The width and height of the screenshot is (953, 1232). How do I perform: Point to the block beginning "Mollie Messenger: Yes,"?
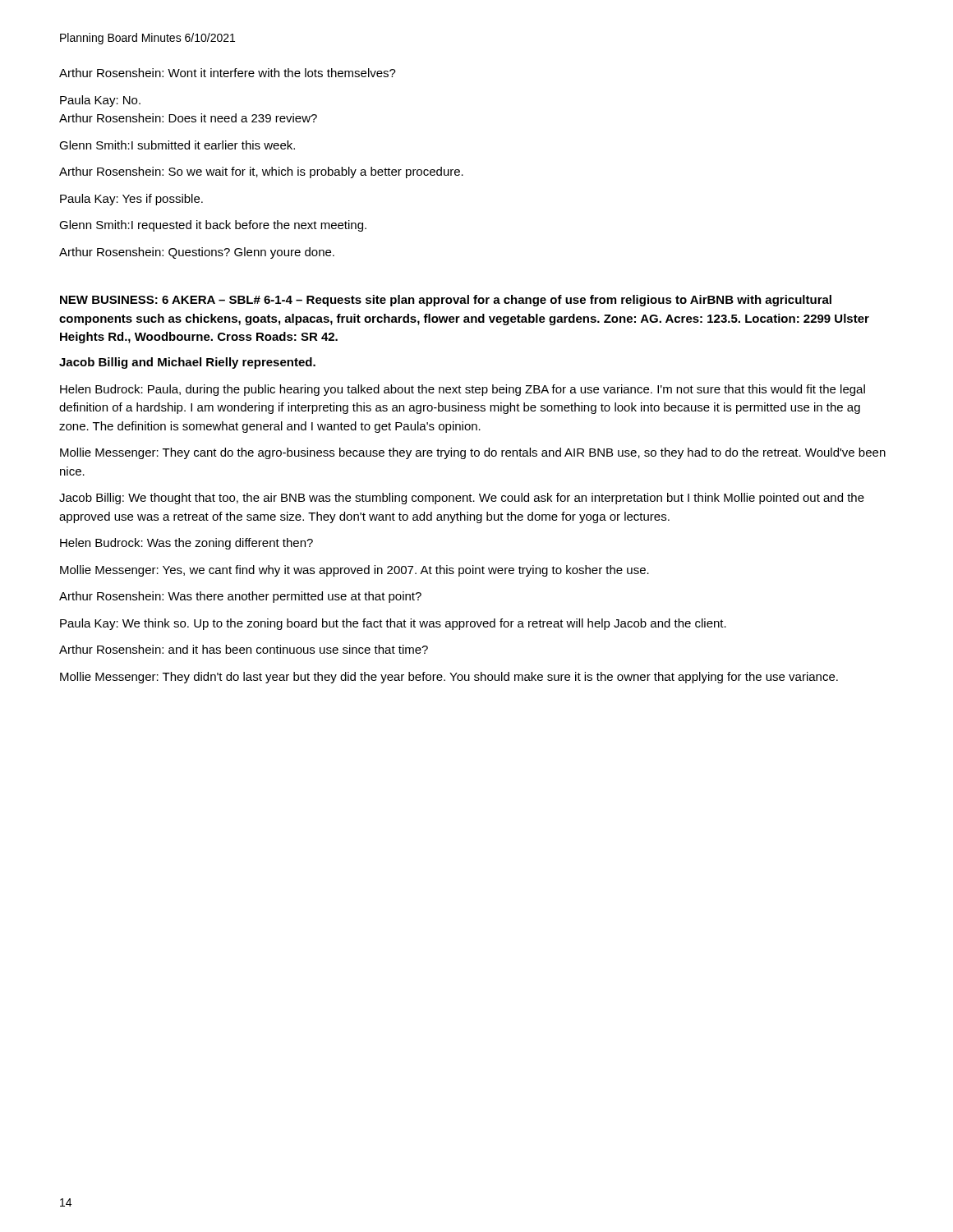pos(354,569)
